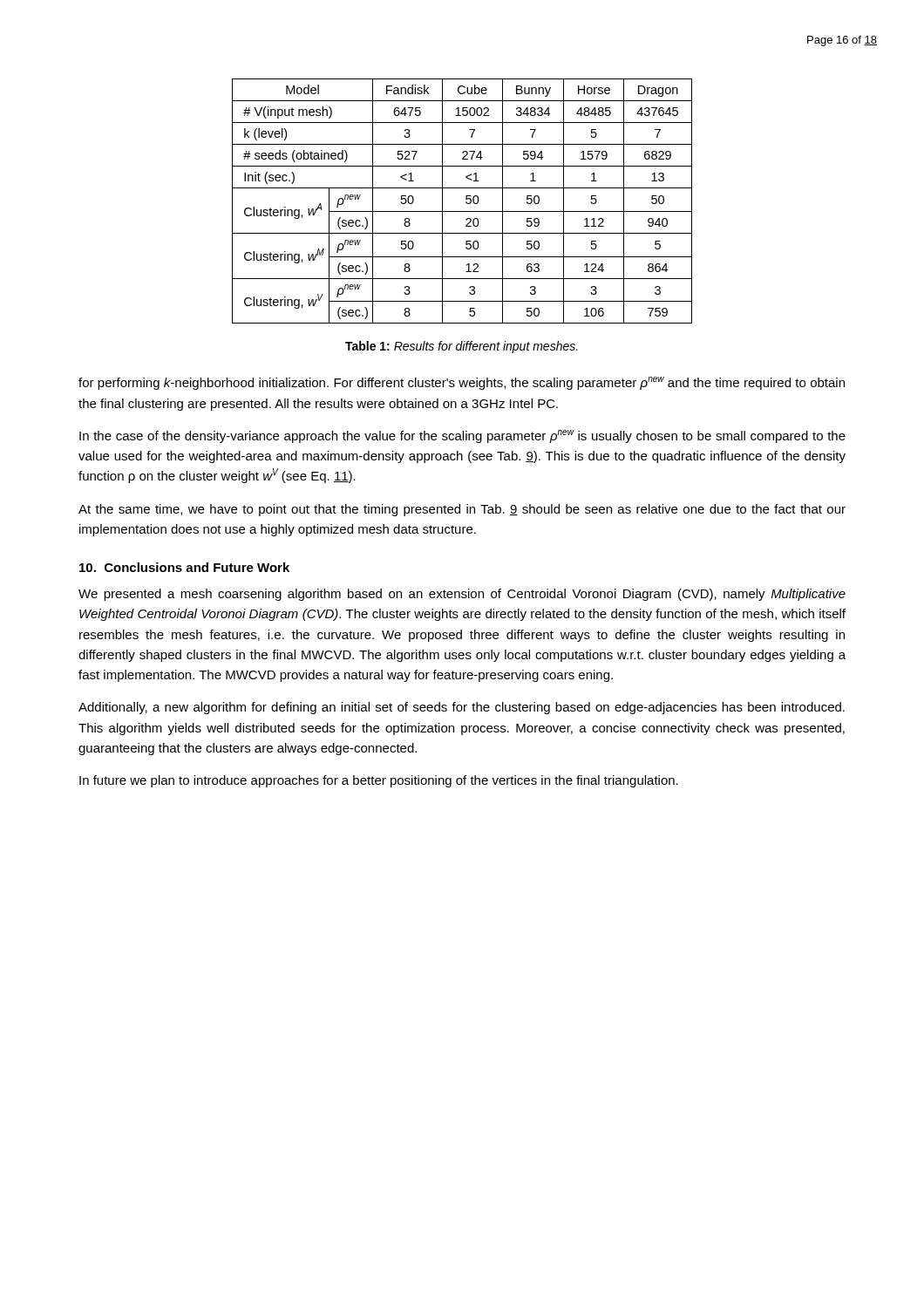Where is the passage that starts "for performing k-neighborhood initialization. For different"?
The width and height of the screenshot is (924, 1308).
click(x=462, y=392)
